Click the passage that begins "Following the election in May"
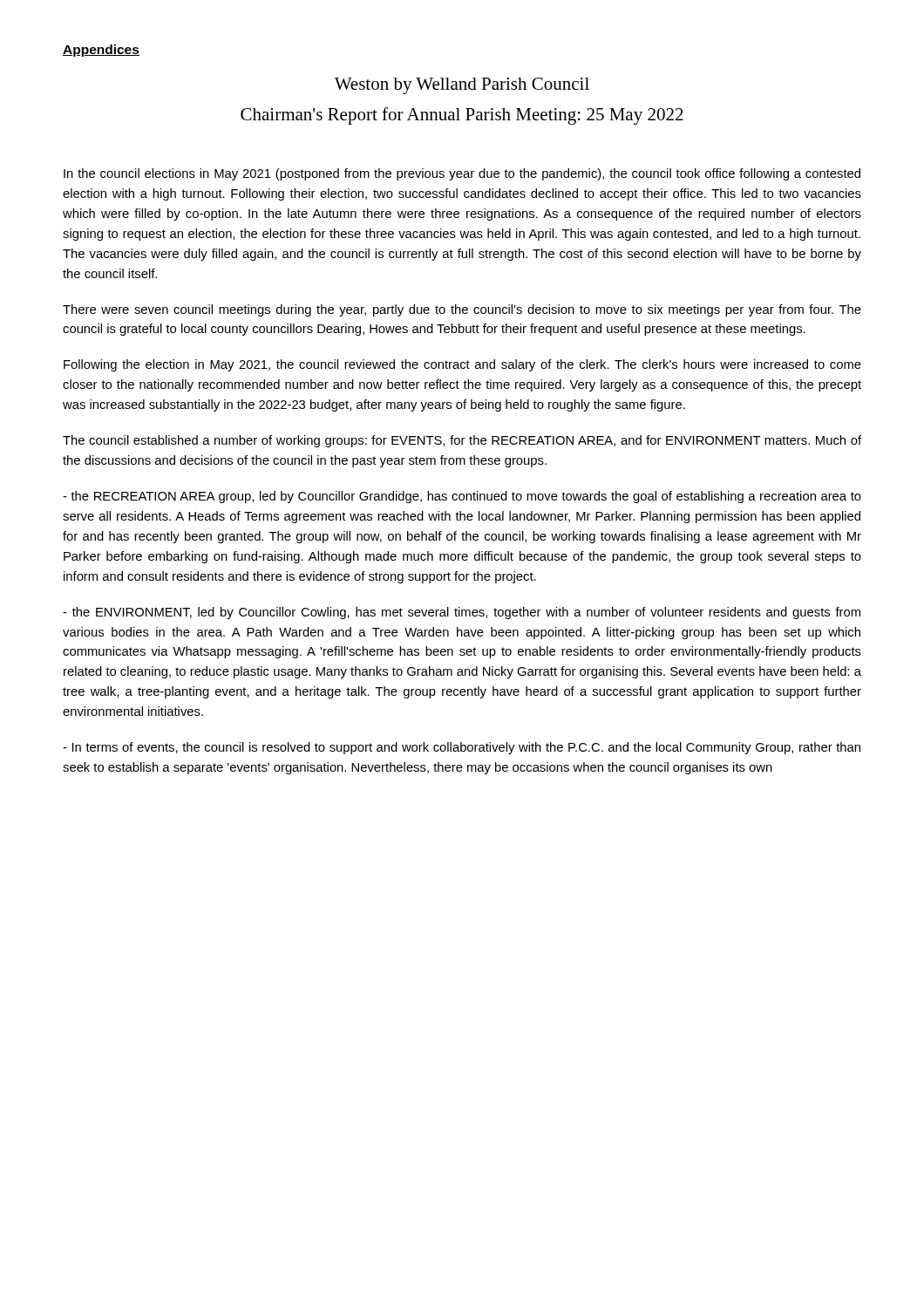This screenshot has width=924, height=1308. coord(462,385)
